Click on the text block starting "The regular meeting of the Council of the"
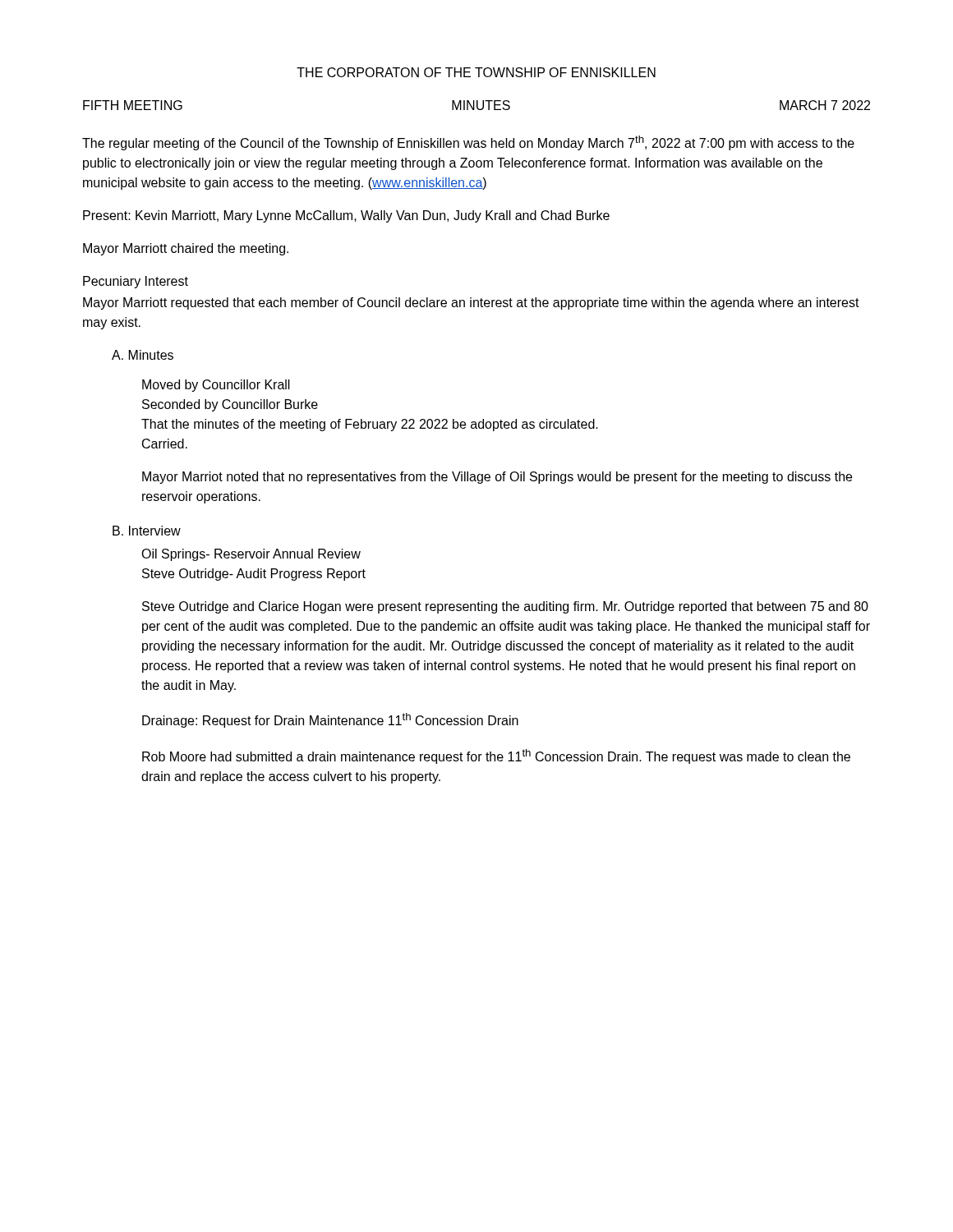The image size is (953, 1232). click(468, 162)
